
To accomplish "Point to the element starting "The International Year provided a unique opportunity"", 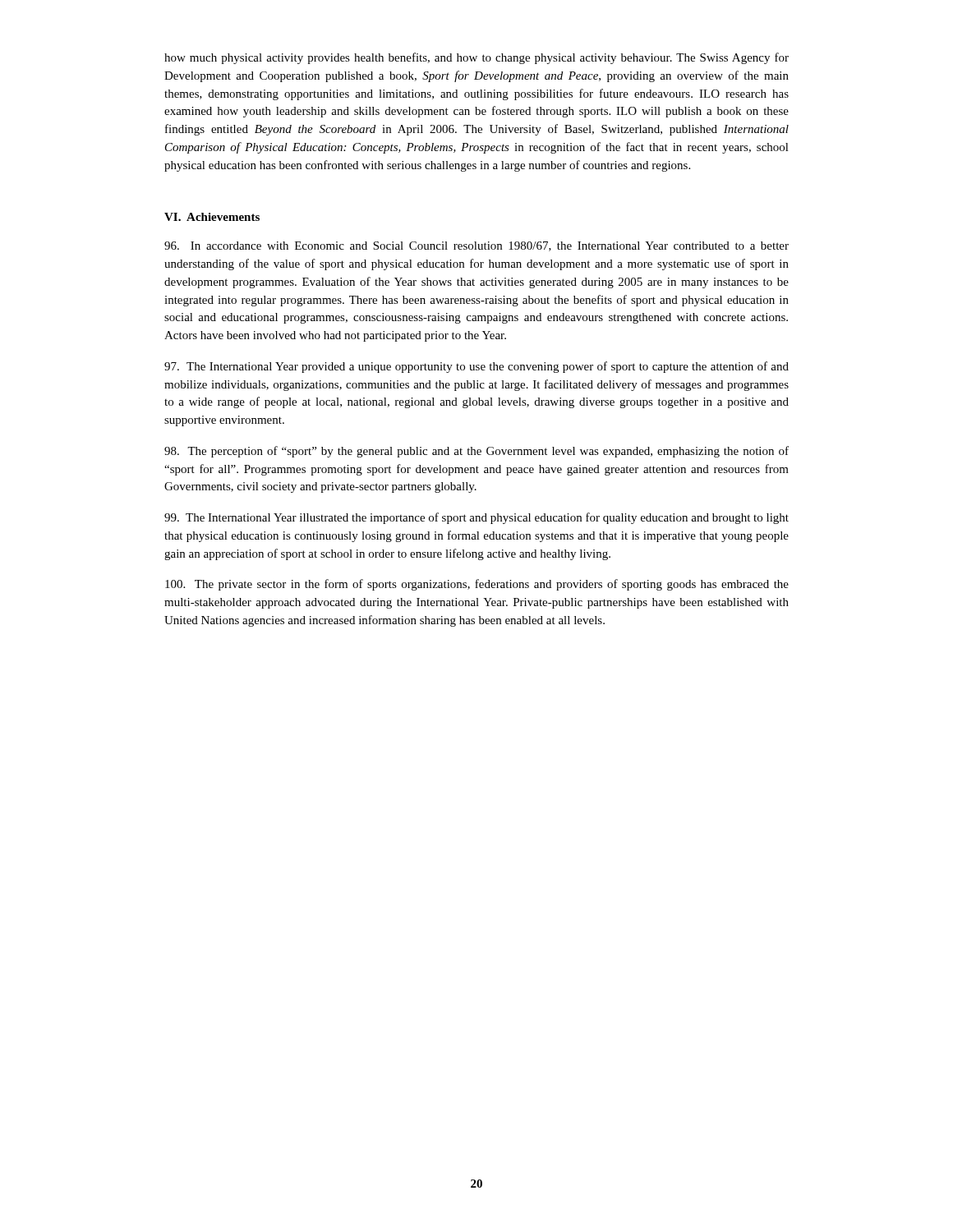I will tap(476, 394).
